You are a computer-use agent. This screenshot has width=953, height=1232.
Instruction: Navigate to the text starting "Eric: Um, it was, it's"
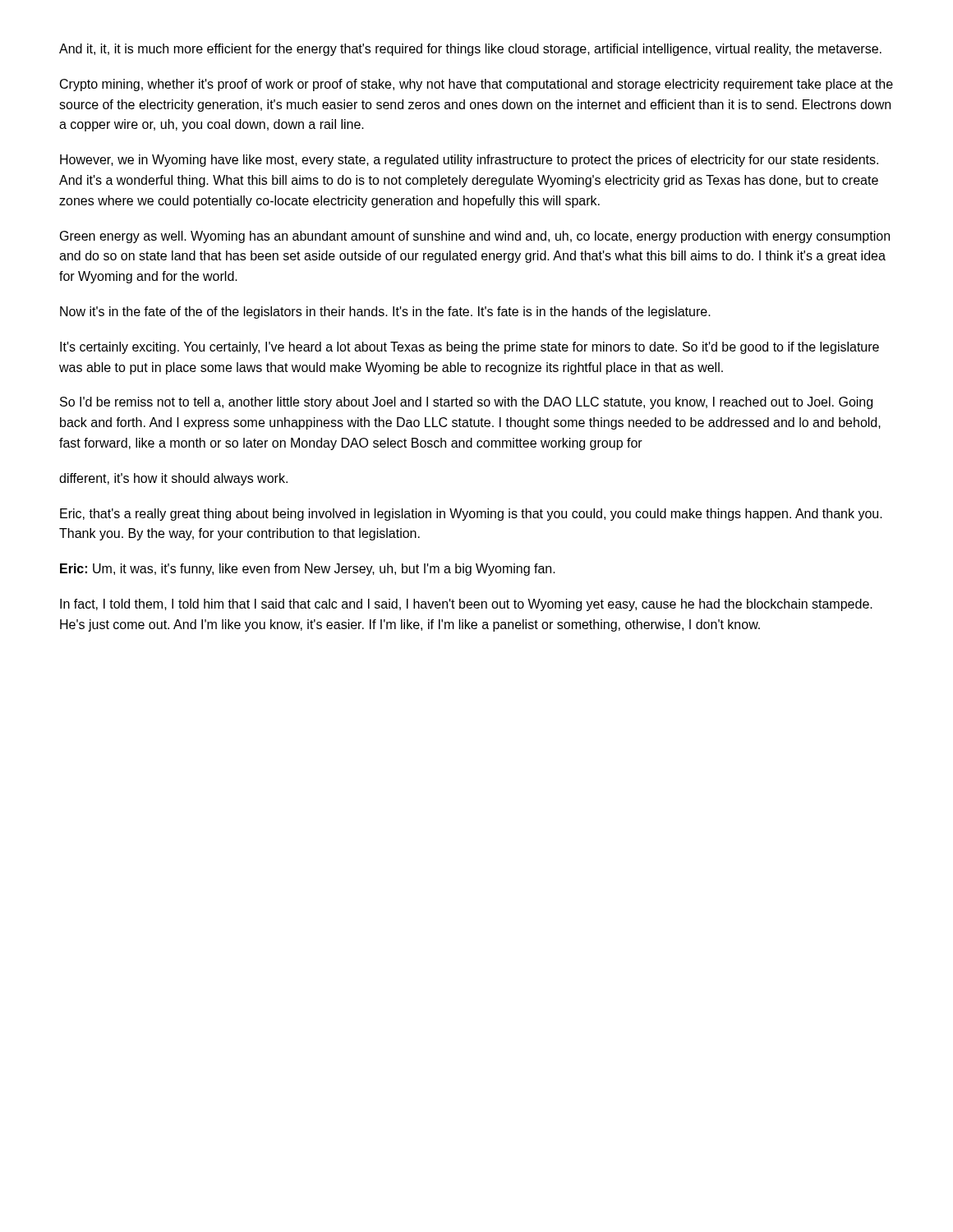308,569
